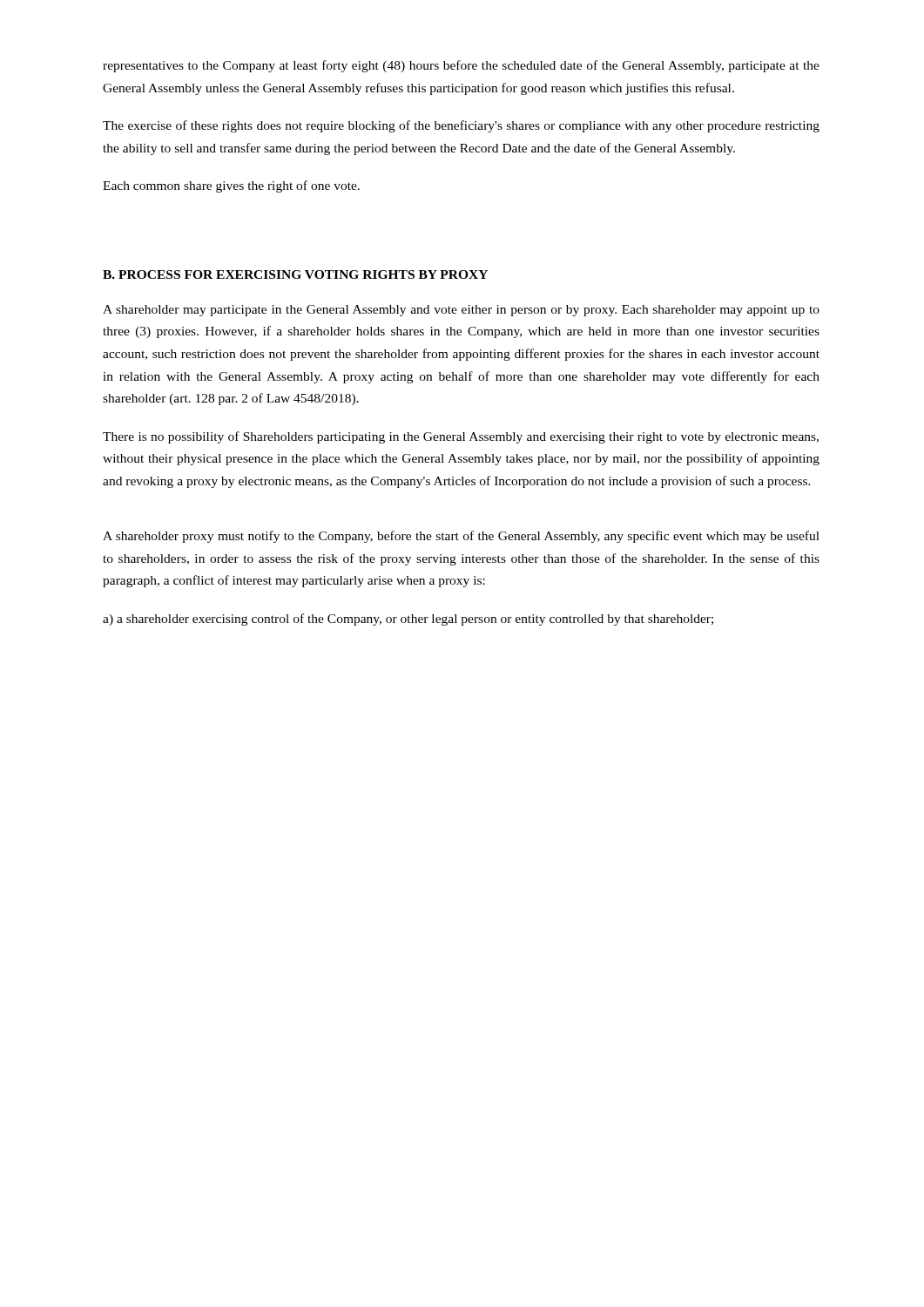Screen dimensions: 1307x924
Task: Find the section header with the text "B. PROCESS FOR EXERCISING VOTING RIGHTS"
Action: 295,274
